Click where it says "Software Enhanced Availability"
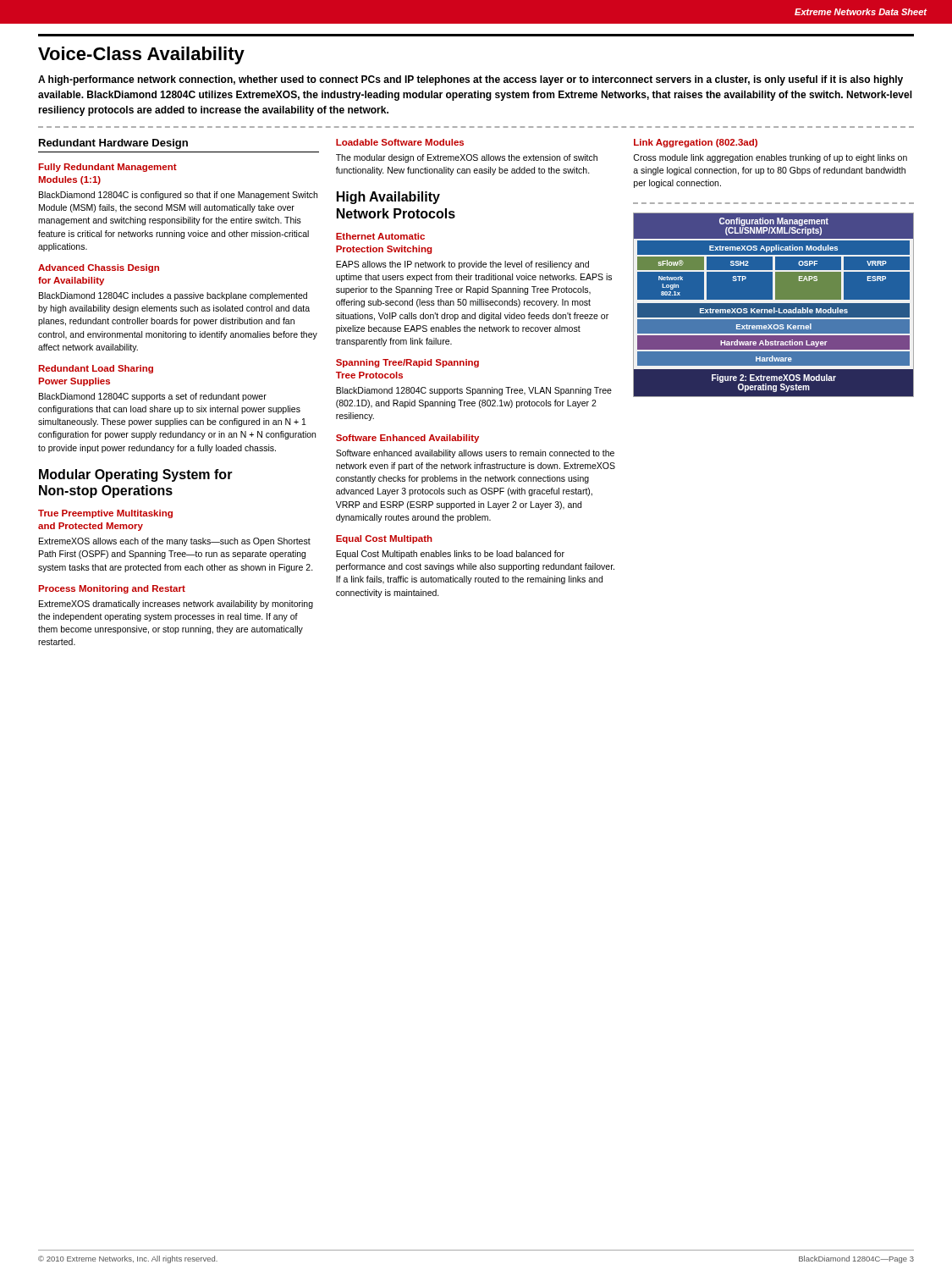The width and height of the screenshot is (952, 1270). 408,438
